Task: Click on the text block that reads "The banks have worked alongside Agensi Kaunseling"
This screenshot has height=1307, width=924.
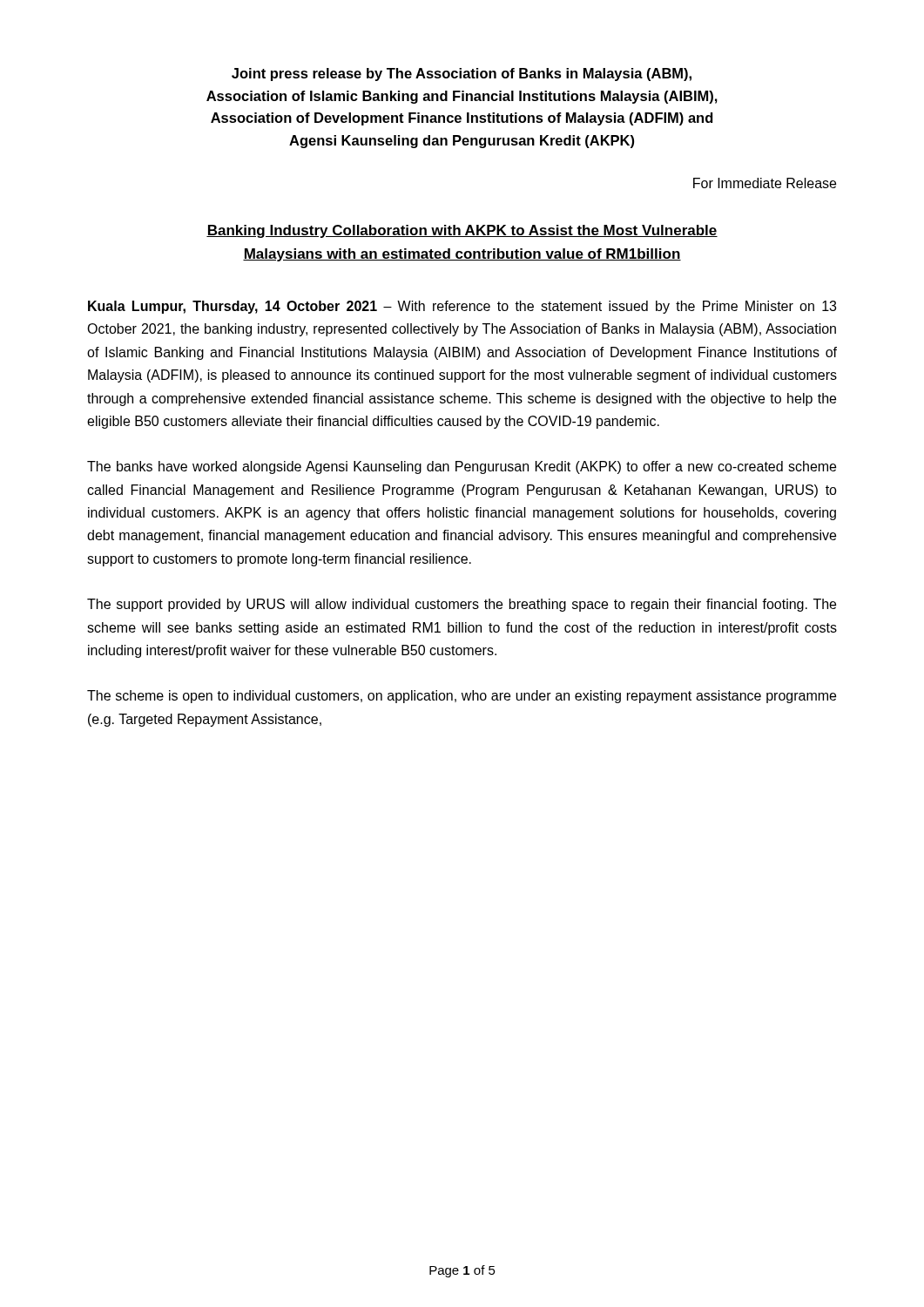Action: (462, 513)
